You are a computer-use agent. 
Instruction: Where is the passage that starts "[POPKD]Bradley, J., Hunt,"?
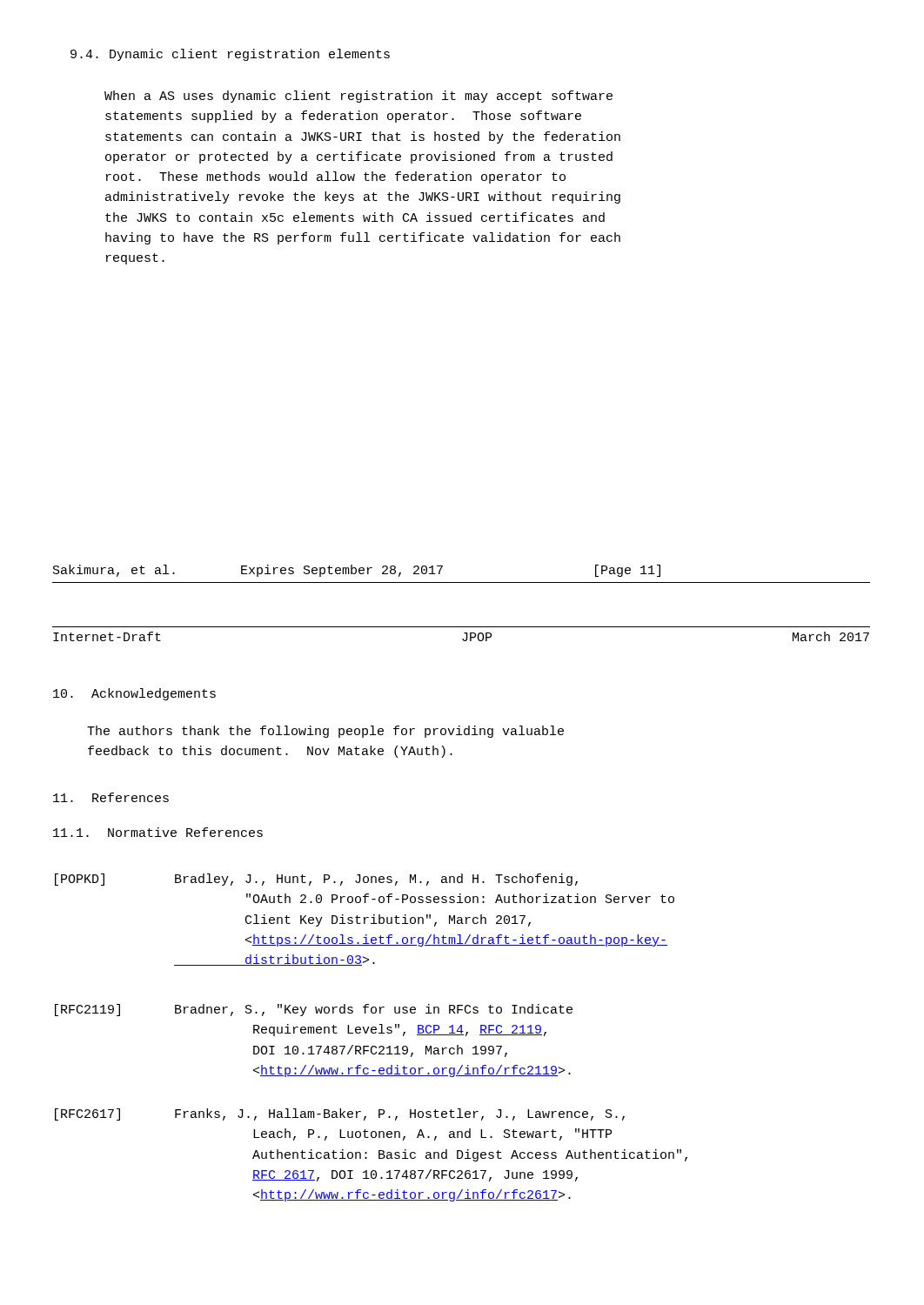pyautogui.click(x=461, y=921)
